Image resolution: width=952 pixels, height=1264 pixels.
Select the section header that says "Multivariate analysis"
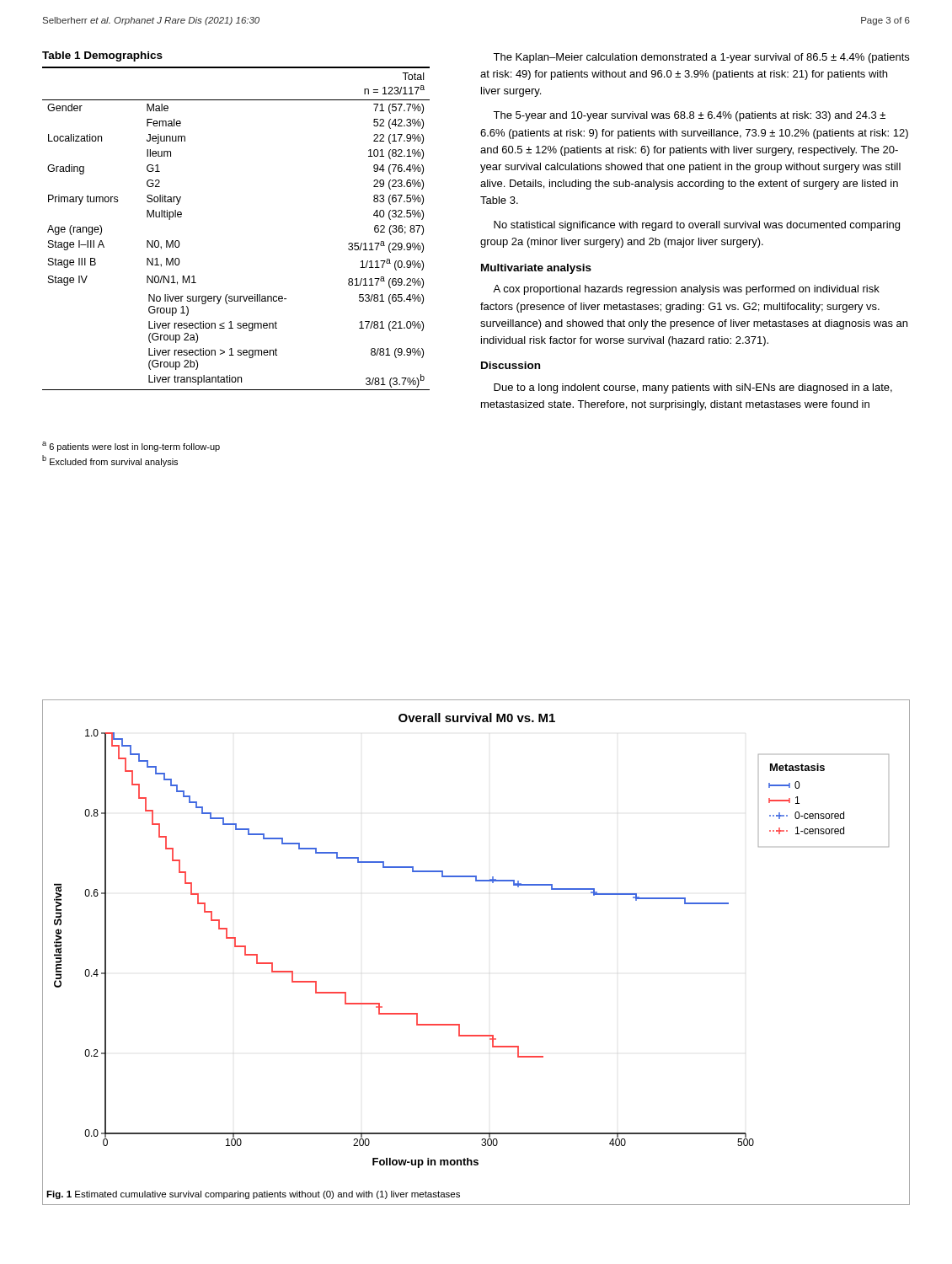[536, 267]
